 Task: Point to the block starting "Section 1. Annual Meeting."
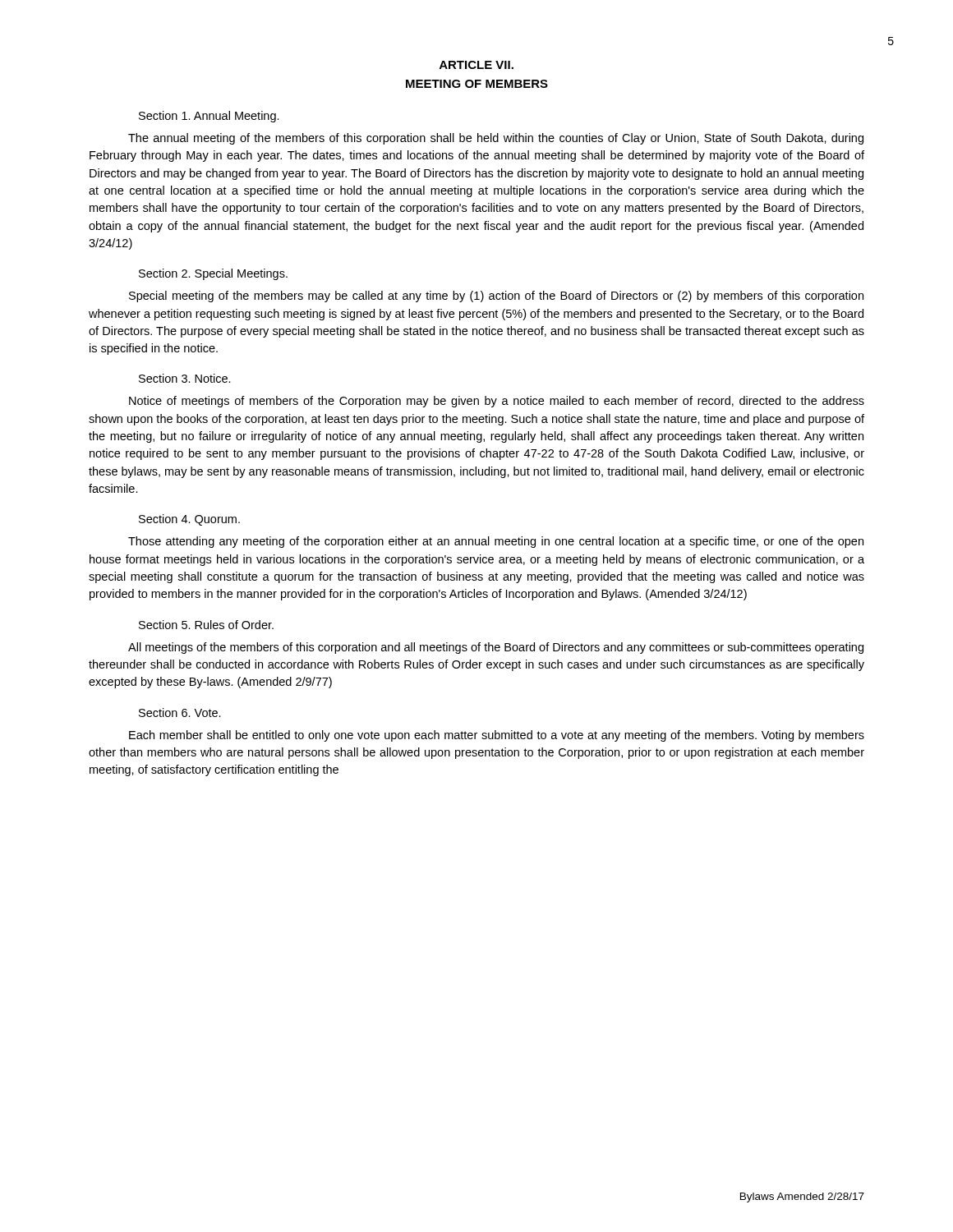point(209,116)
